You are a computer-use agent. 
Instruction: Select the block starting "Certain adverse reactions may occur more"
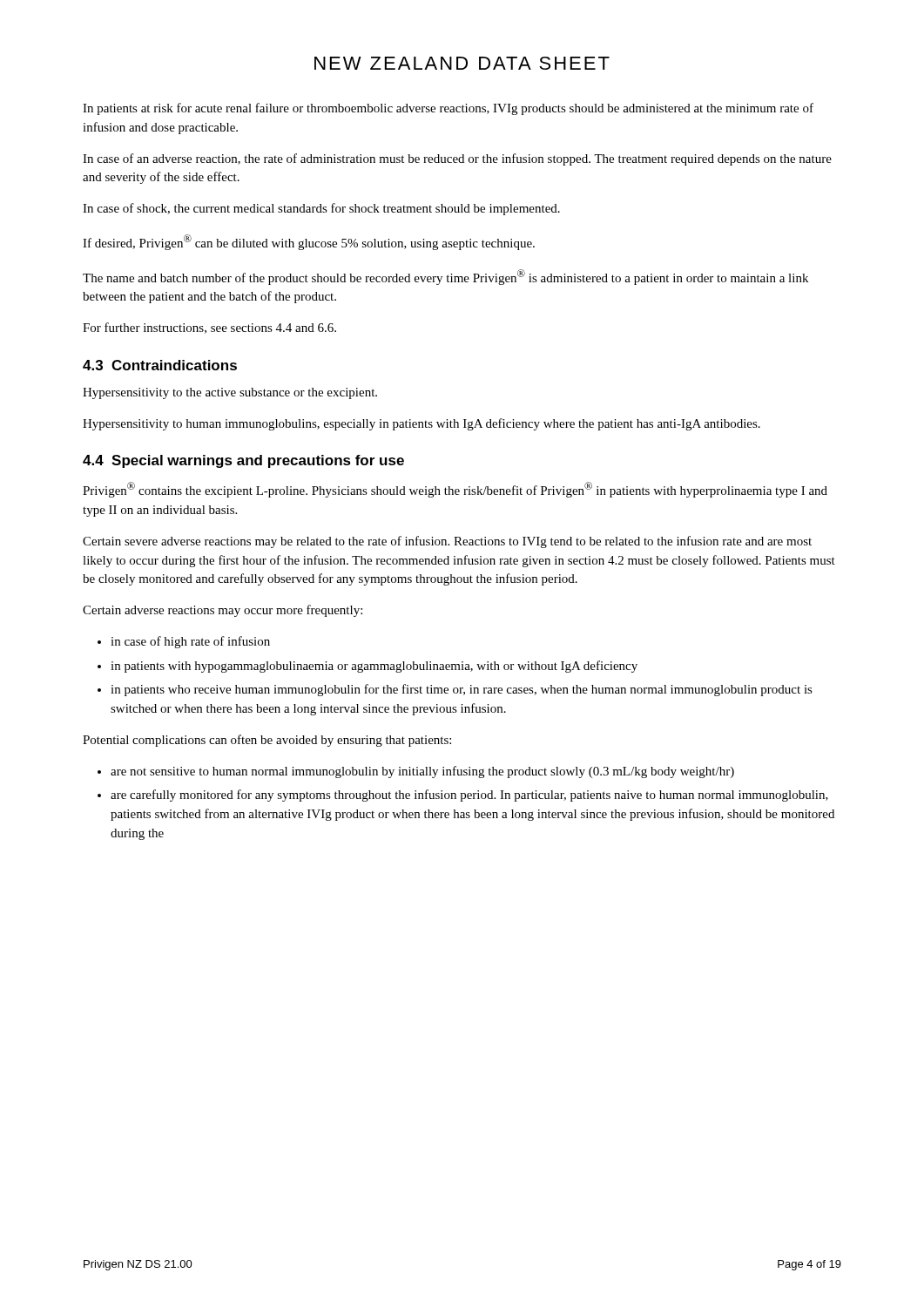tap(223, 610)
